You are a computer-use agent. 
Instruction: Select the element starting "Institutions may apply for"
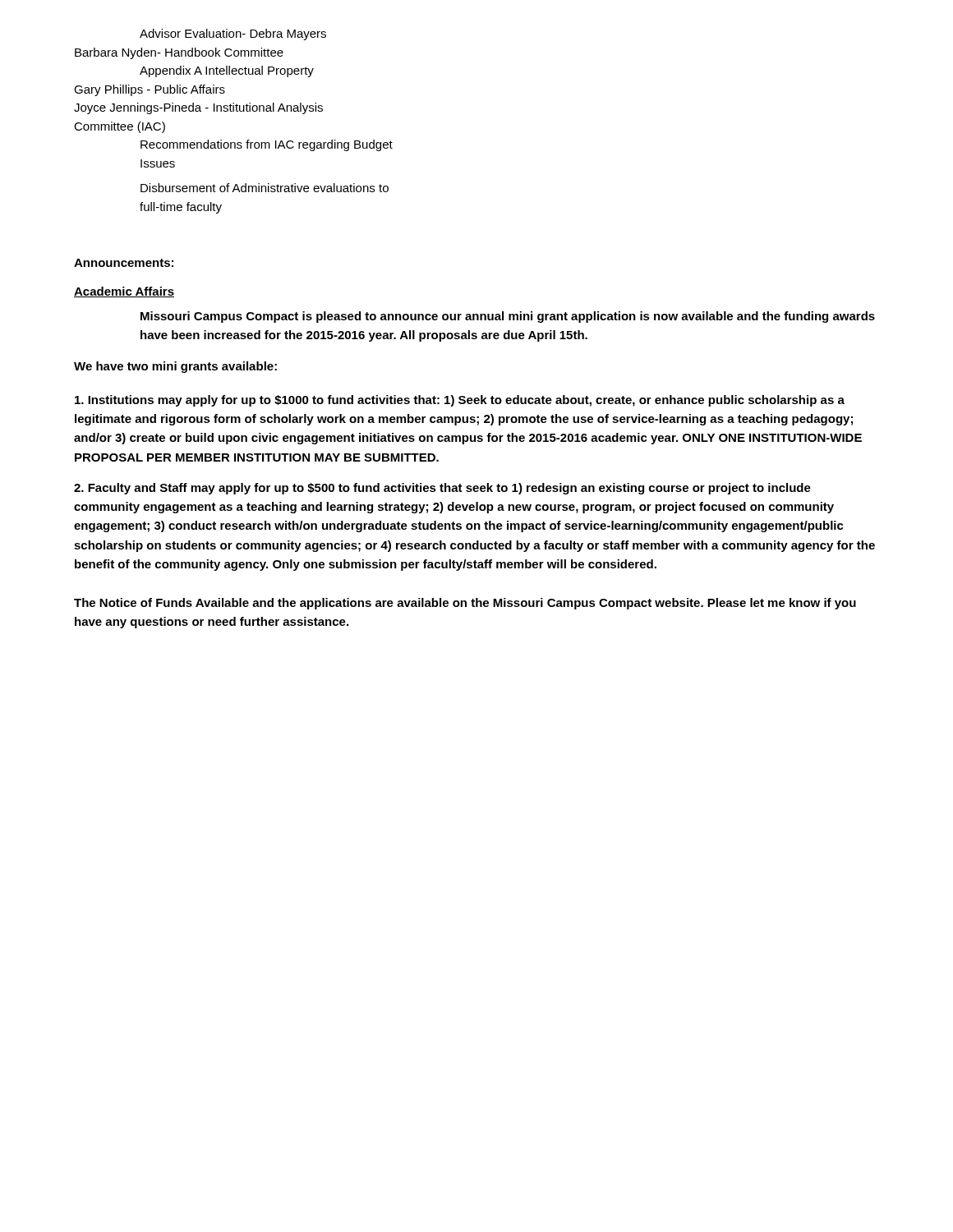click(468, 428)
